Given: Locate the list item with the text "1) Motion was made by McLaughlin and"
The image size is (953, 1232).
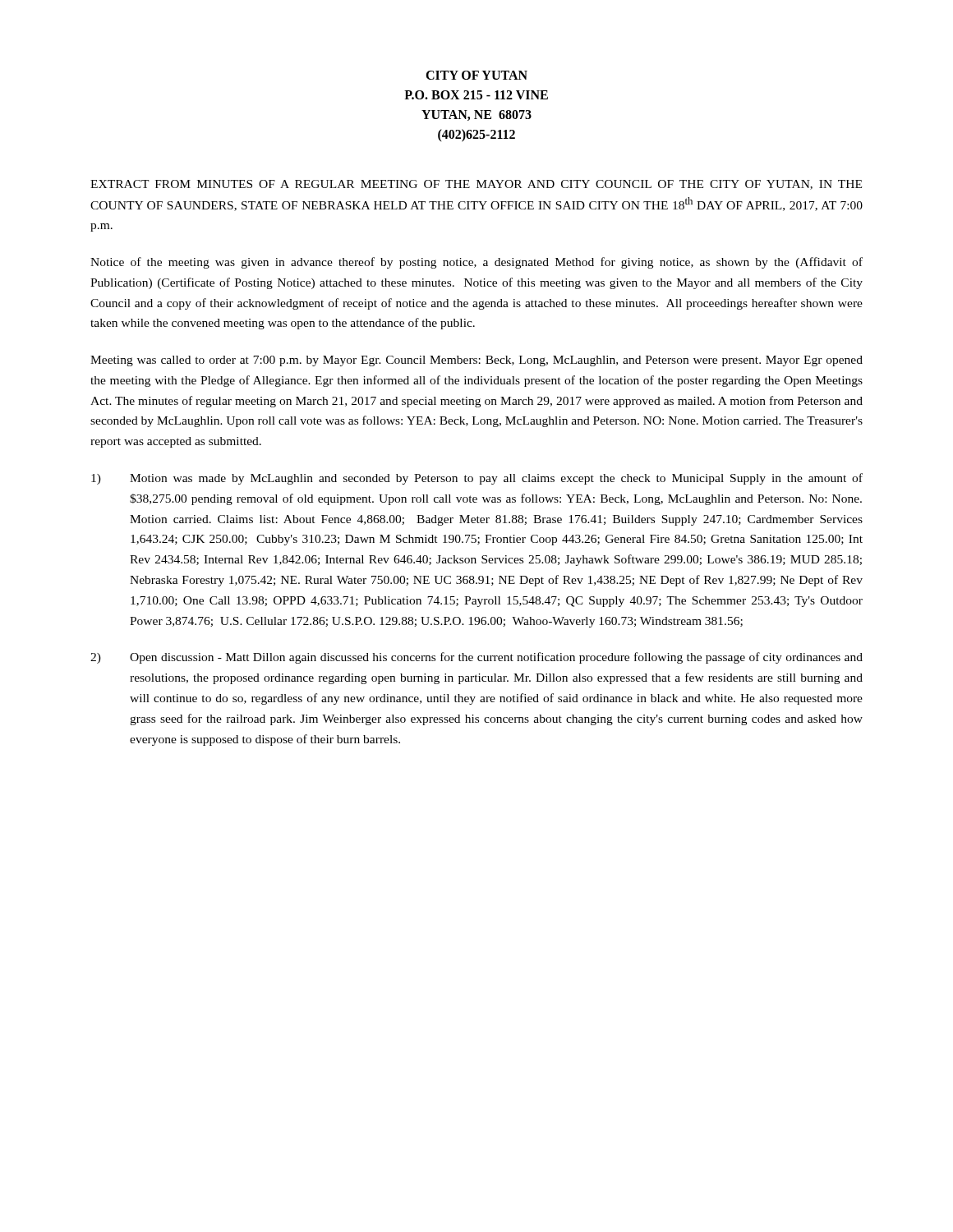Looking at the screenshot, I should pyautogui.click(x=476, y=550).
